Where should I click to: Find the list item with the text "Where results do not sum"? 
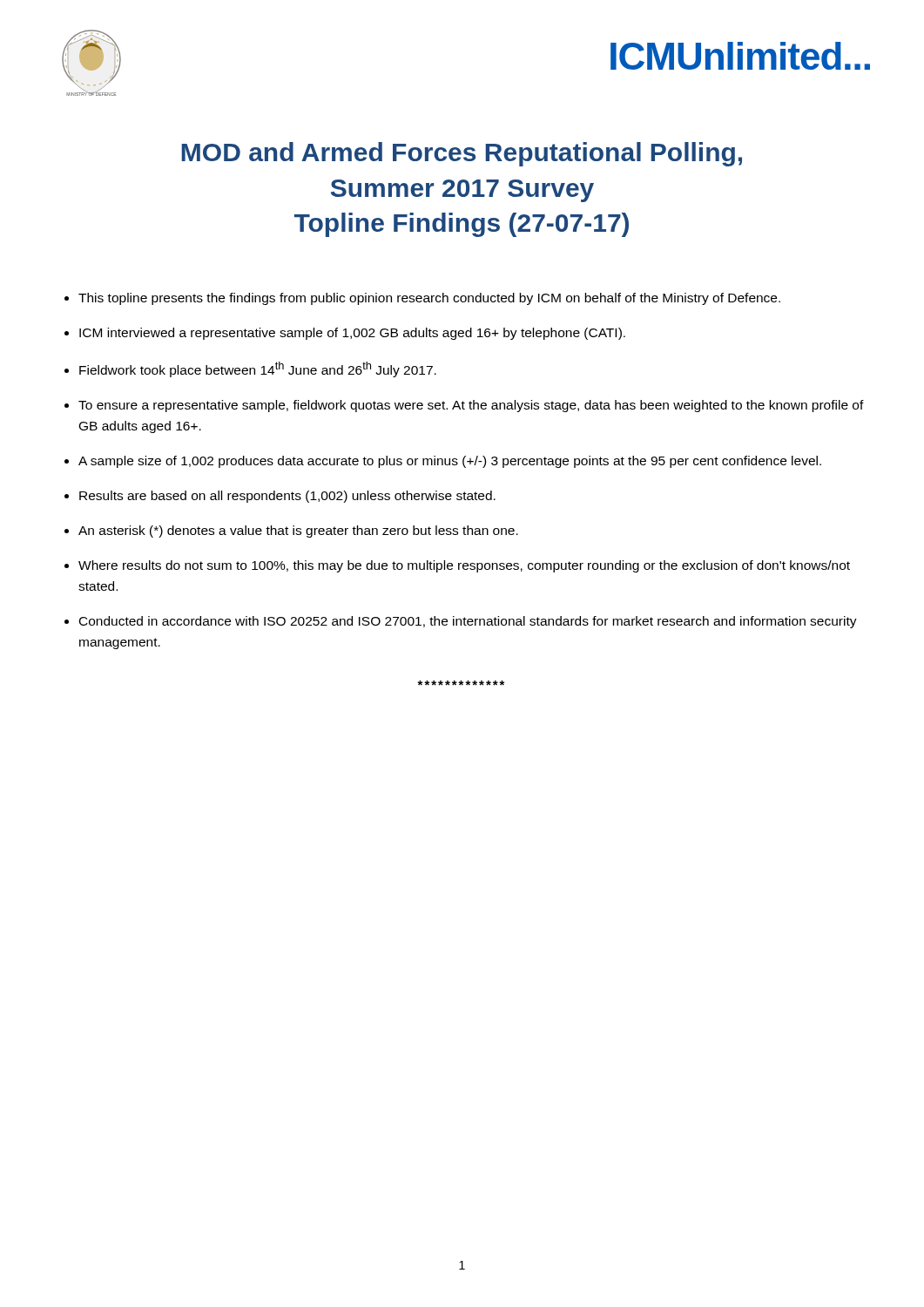[x=464, y=576]
